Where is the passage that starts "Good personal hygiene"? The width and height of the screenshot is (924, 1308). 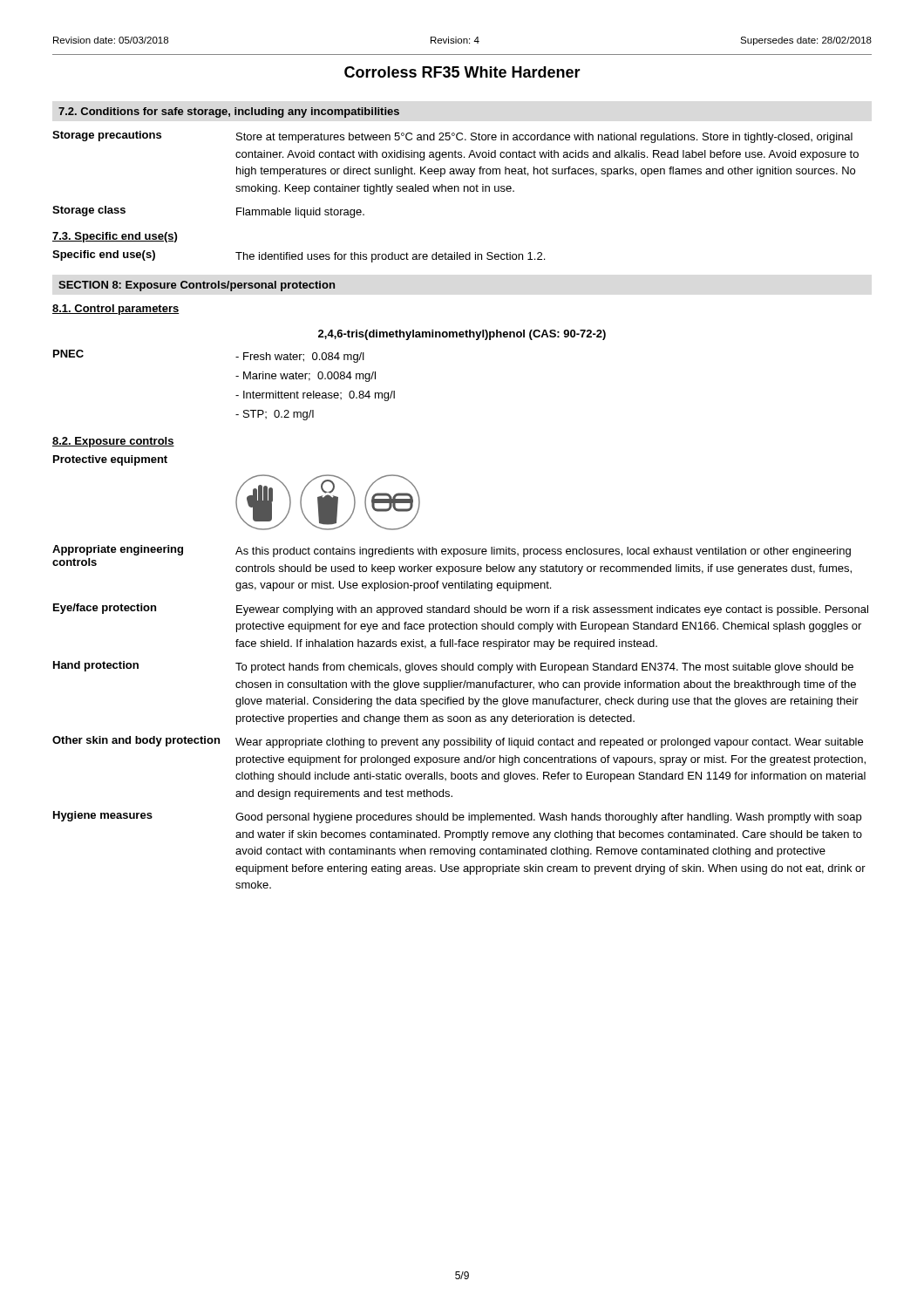[550, 851]
